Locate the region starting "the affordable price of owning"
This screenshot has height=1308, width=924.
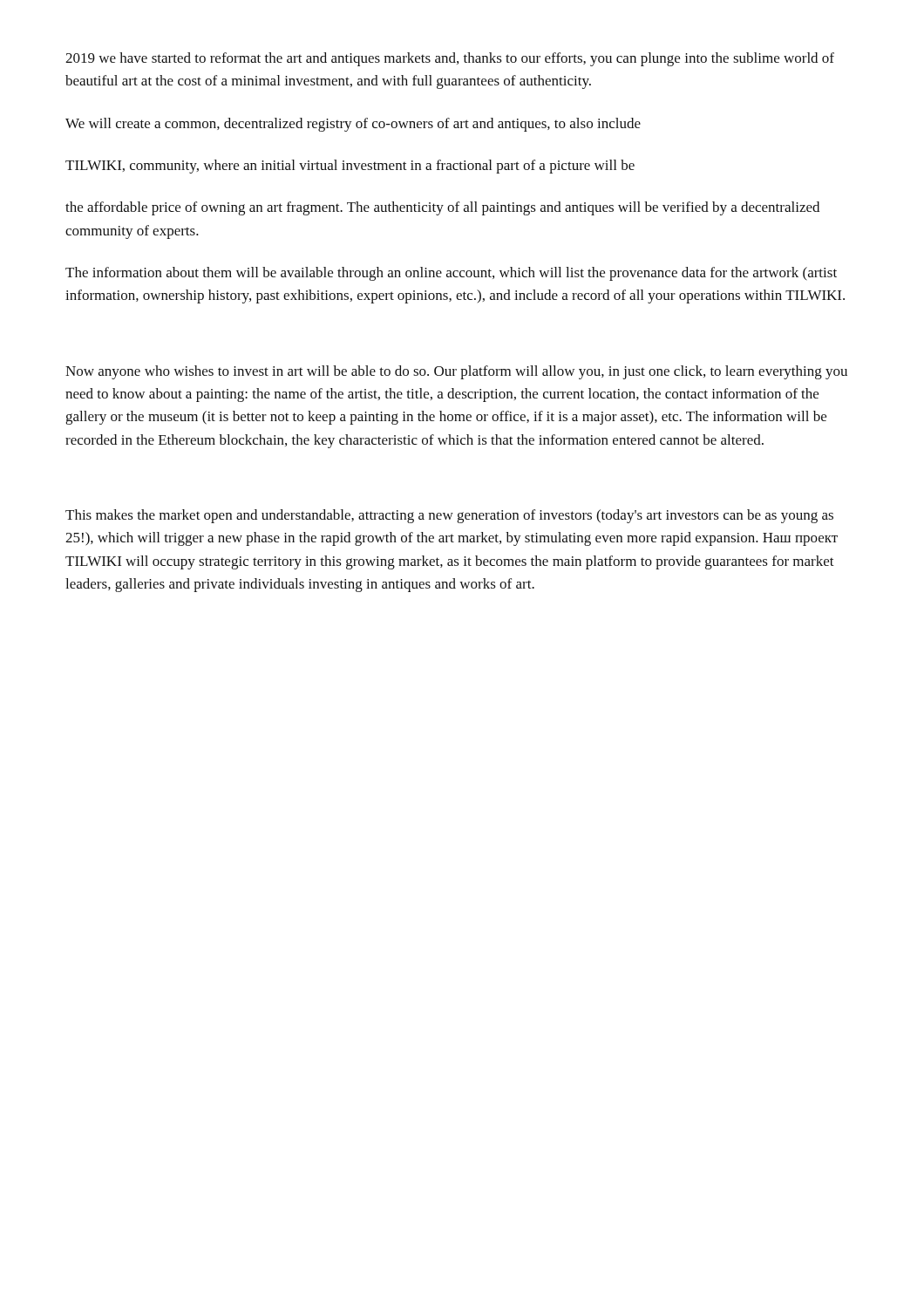(443, 219)
